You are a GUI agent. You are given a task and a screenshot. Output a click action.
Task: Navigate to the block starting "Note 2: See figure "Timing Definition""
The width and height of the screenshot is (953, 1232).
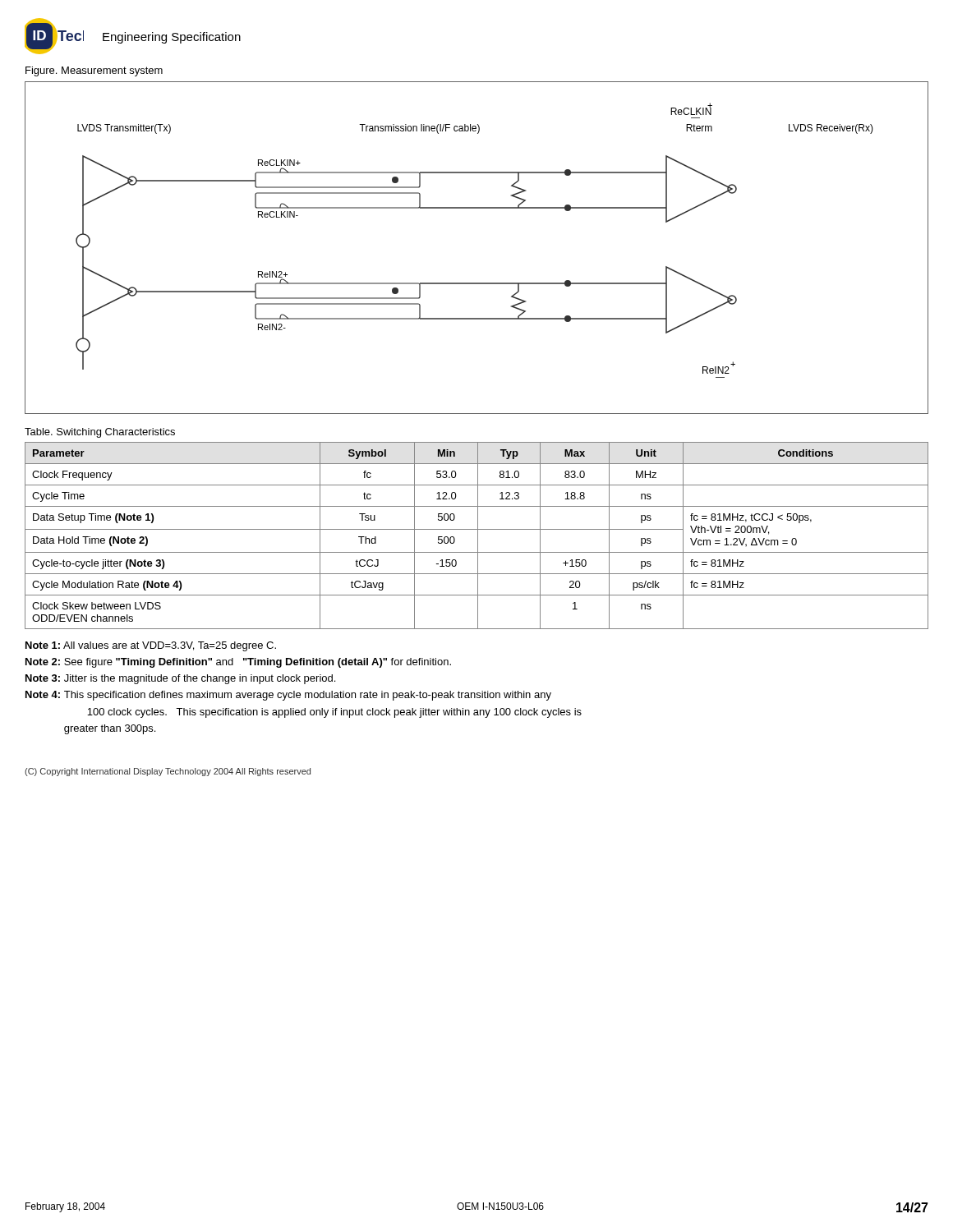point(238,662)
